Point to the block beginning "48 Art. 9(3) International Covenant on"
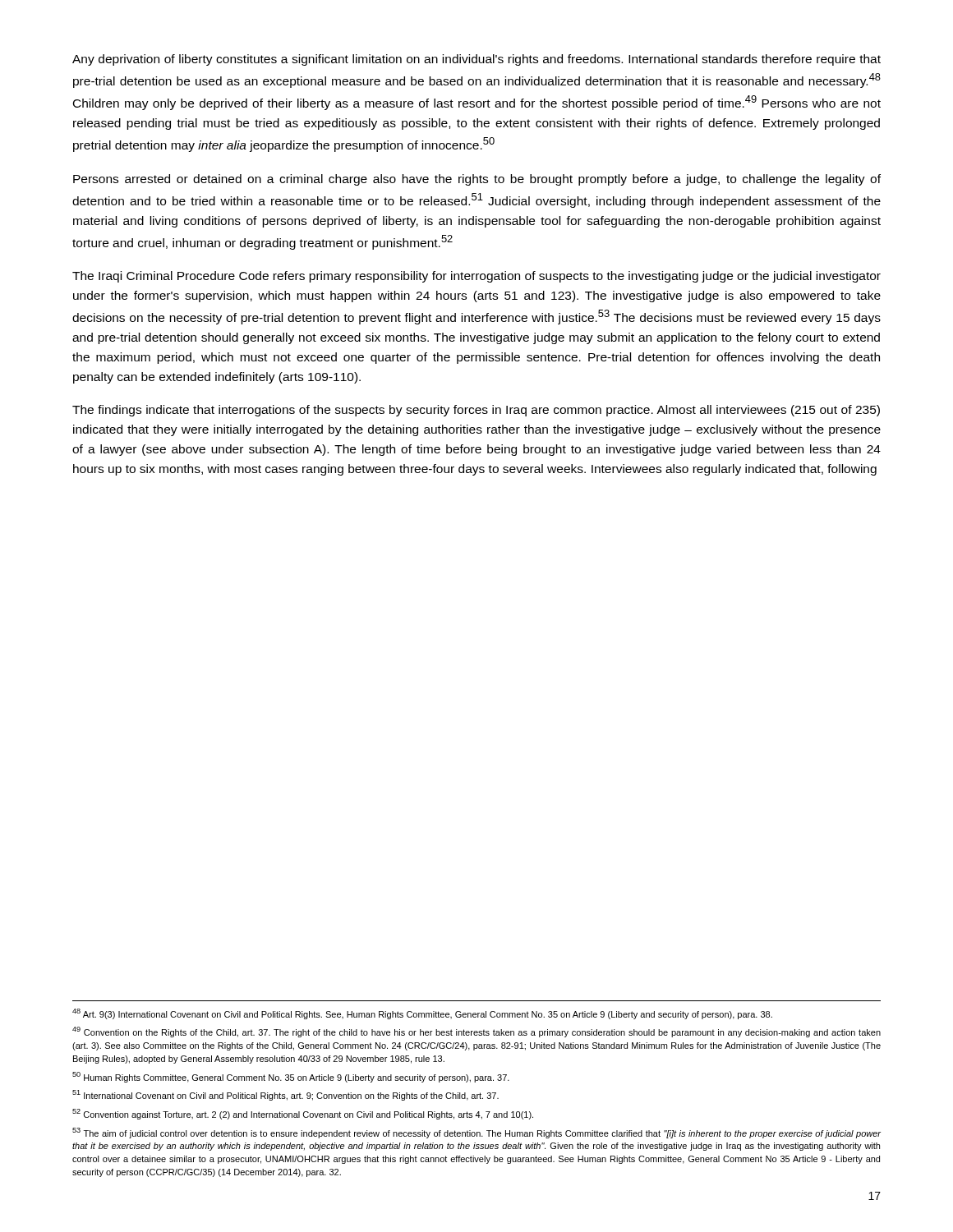 [x=476, y=1014]
